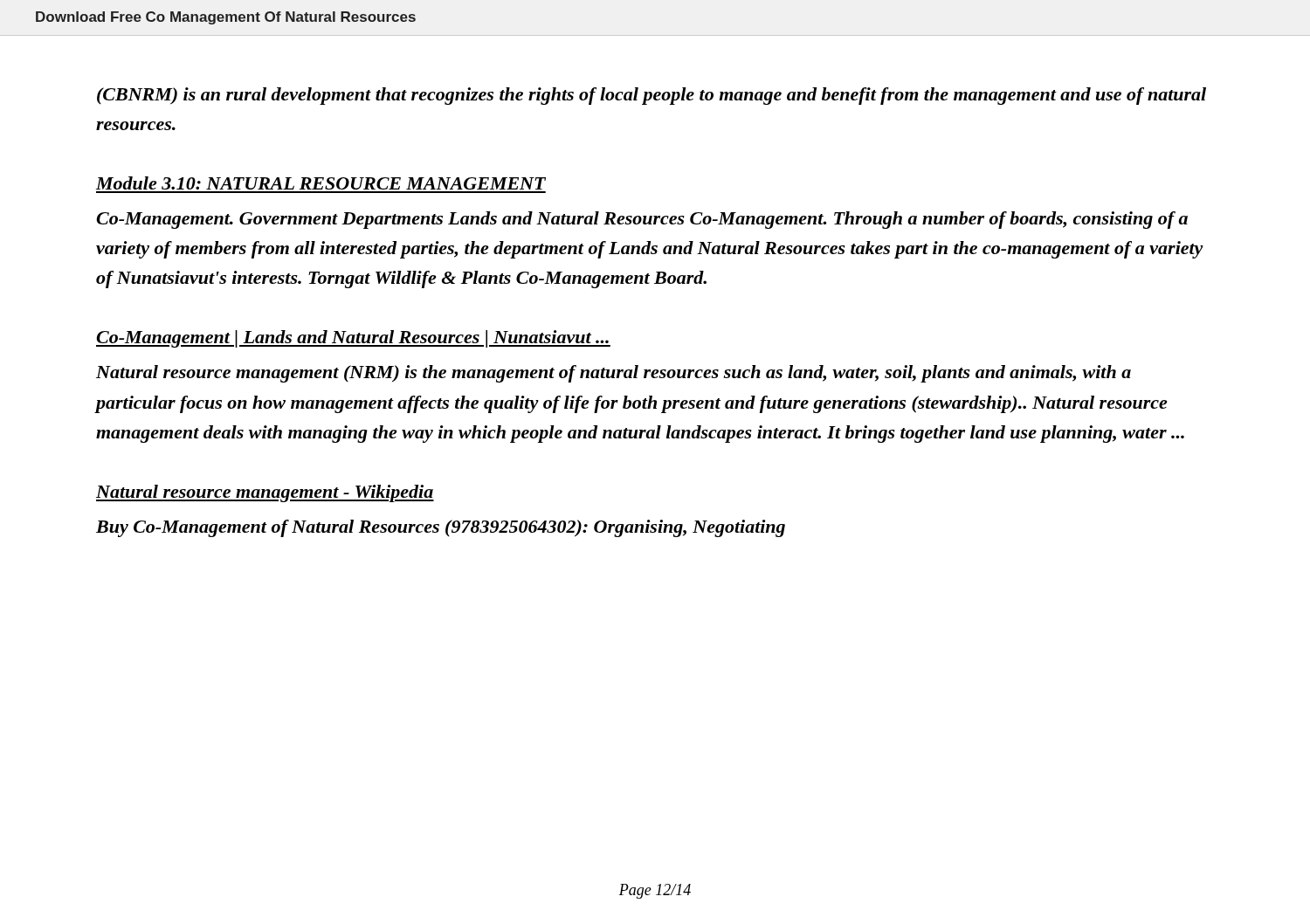This screenshot has width=1310, height=924.
Task: Where does it say "Natural resource management - Wikipedia"?
Action: click(265, 491)
